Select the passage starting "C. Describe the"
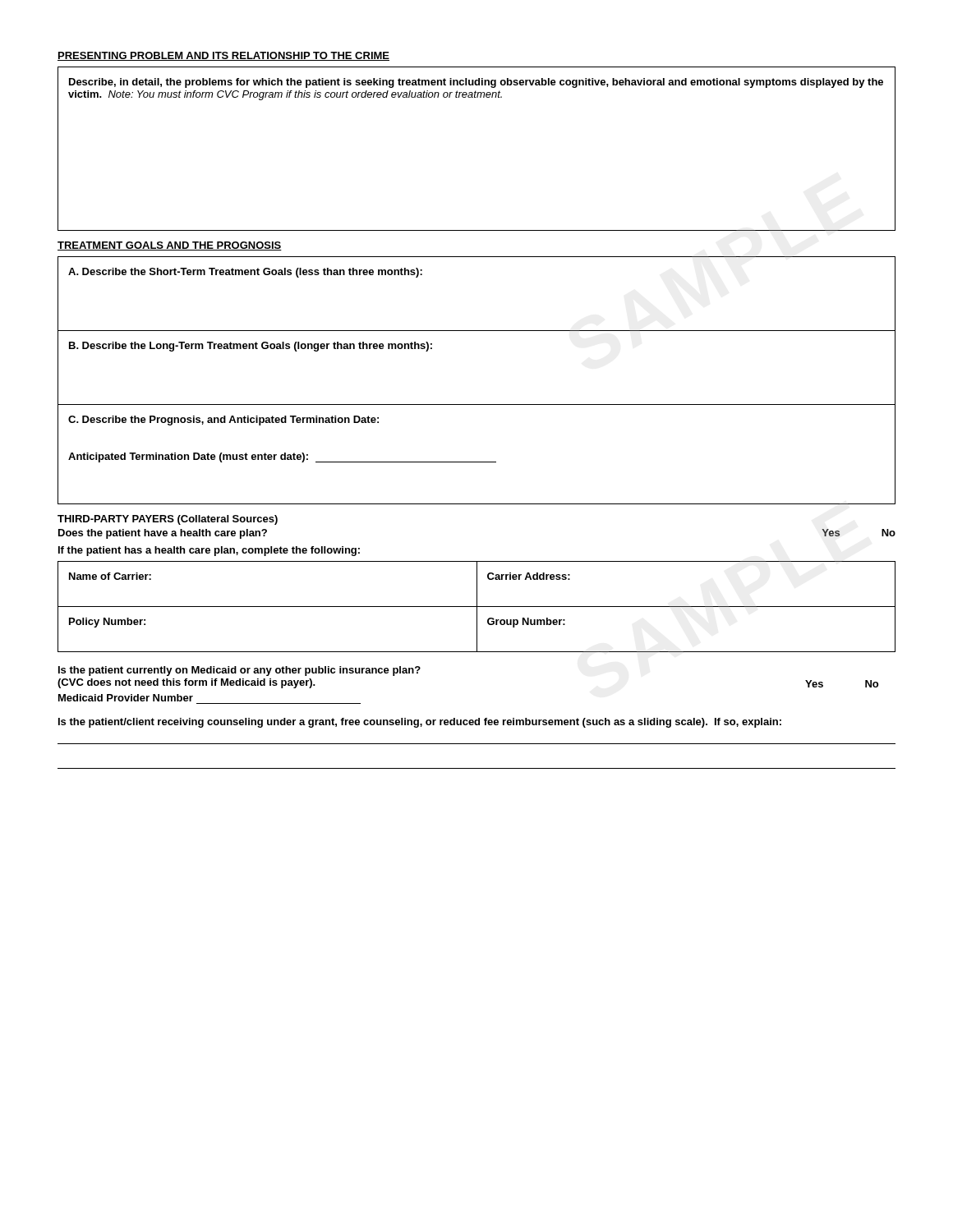The image size is (953, 1232). (x=223, y=421)
